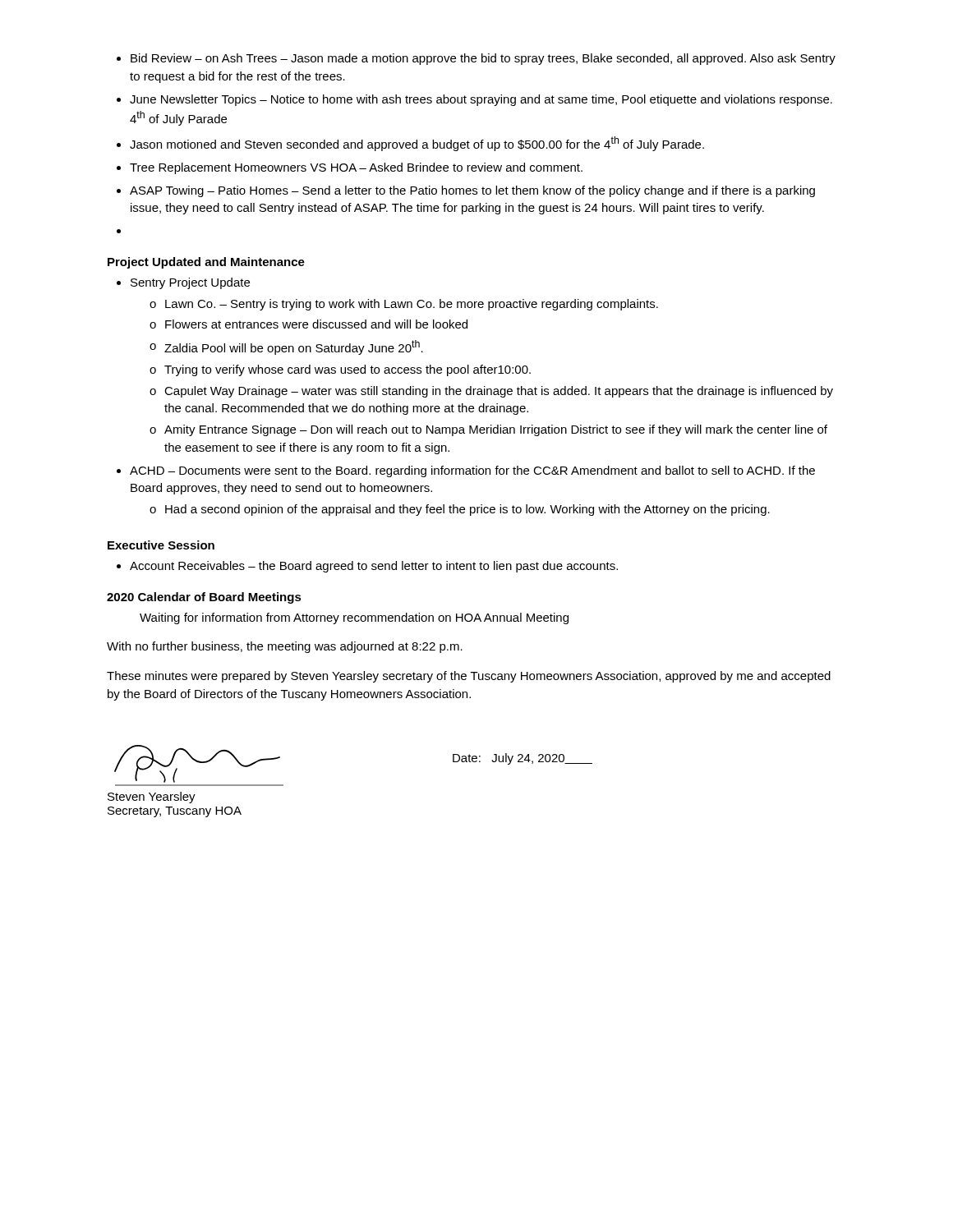Click on the illustration

246,756
